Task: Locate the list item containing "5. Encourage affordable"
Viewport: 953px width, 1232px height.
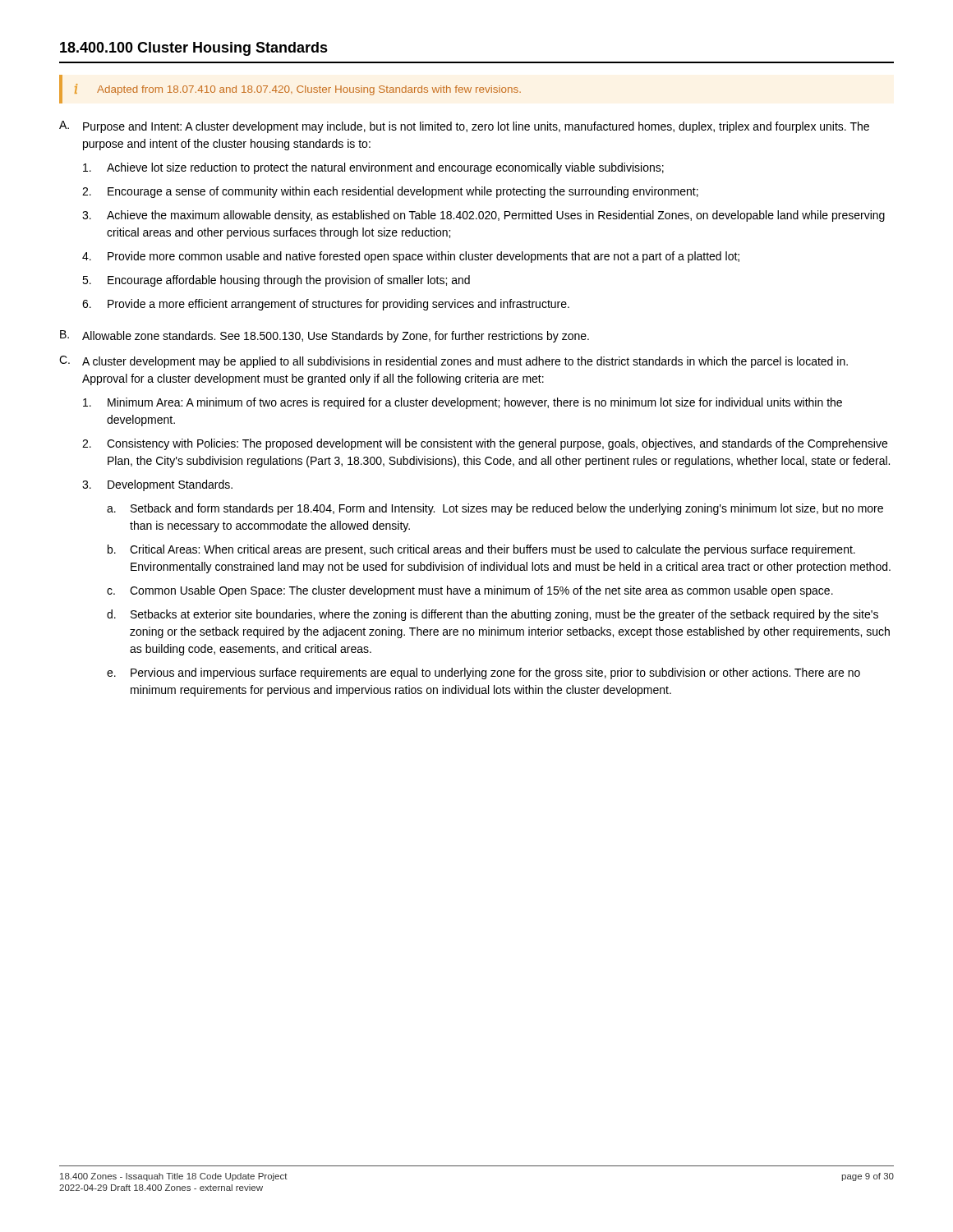Action: click(276, 281)
